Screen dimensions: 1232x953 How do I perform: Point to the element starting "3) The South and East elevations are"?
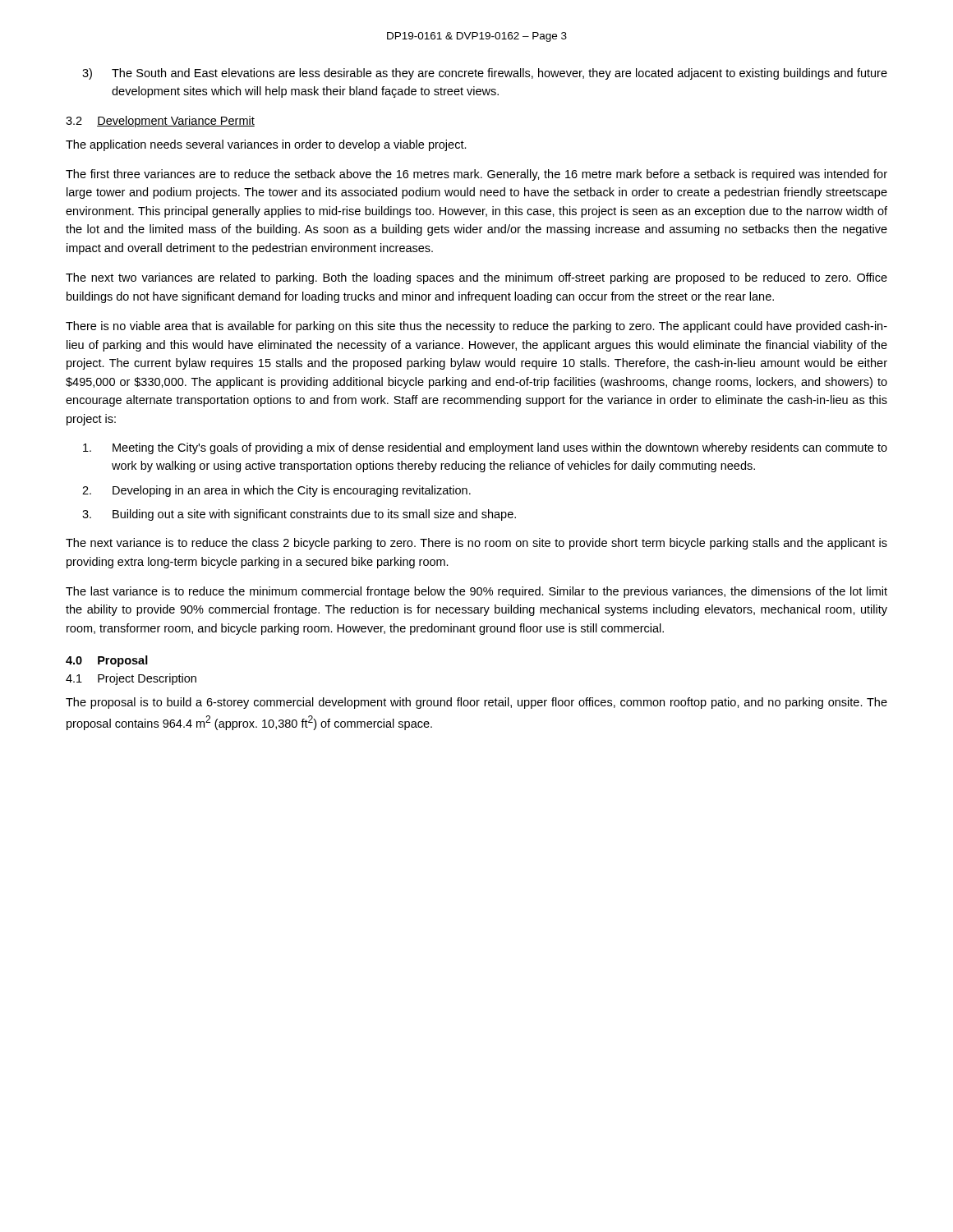pyautogui.click(x=485, y=83)
